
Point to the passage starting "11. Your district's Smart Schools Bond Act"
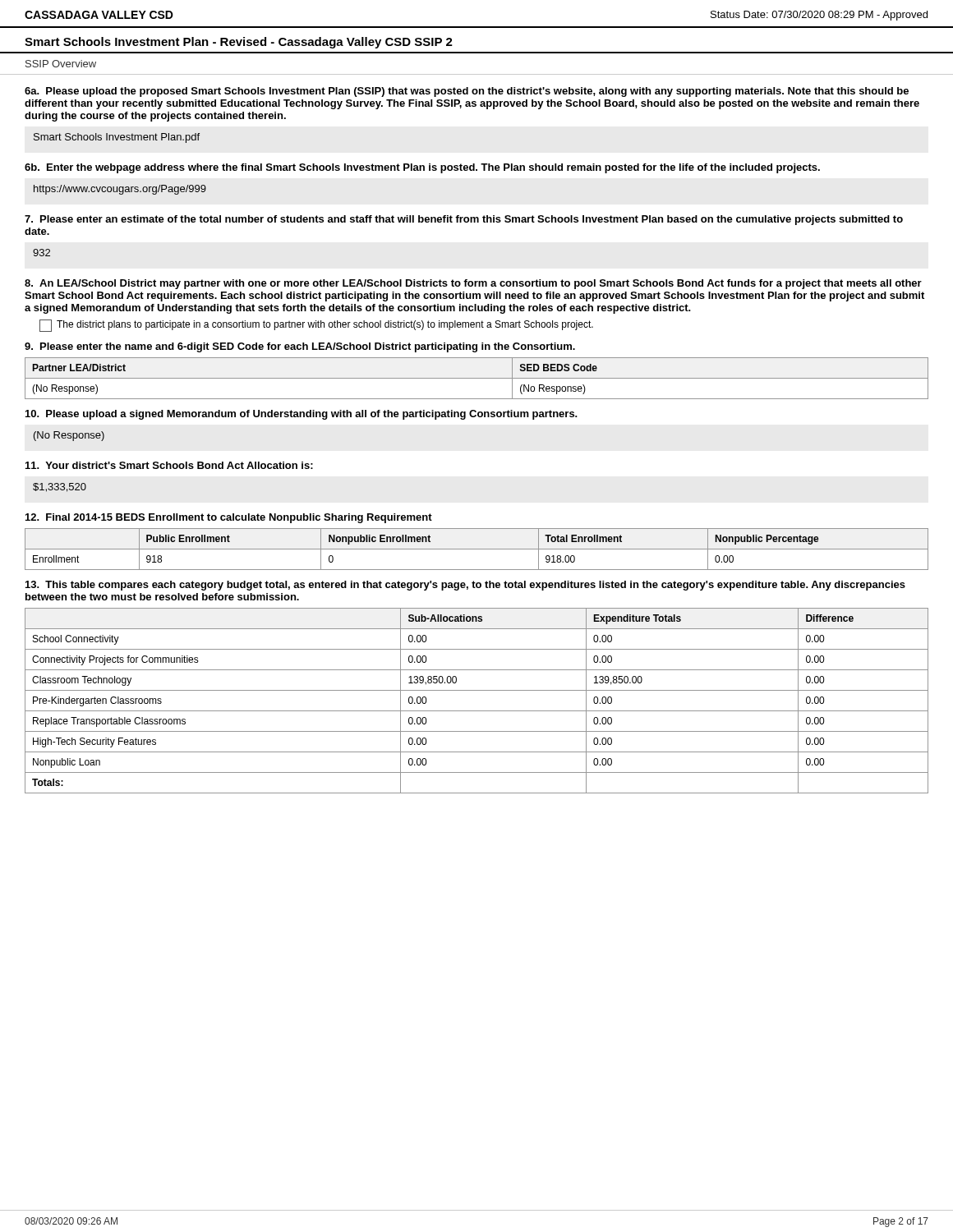(169, 465)
